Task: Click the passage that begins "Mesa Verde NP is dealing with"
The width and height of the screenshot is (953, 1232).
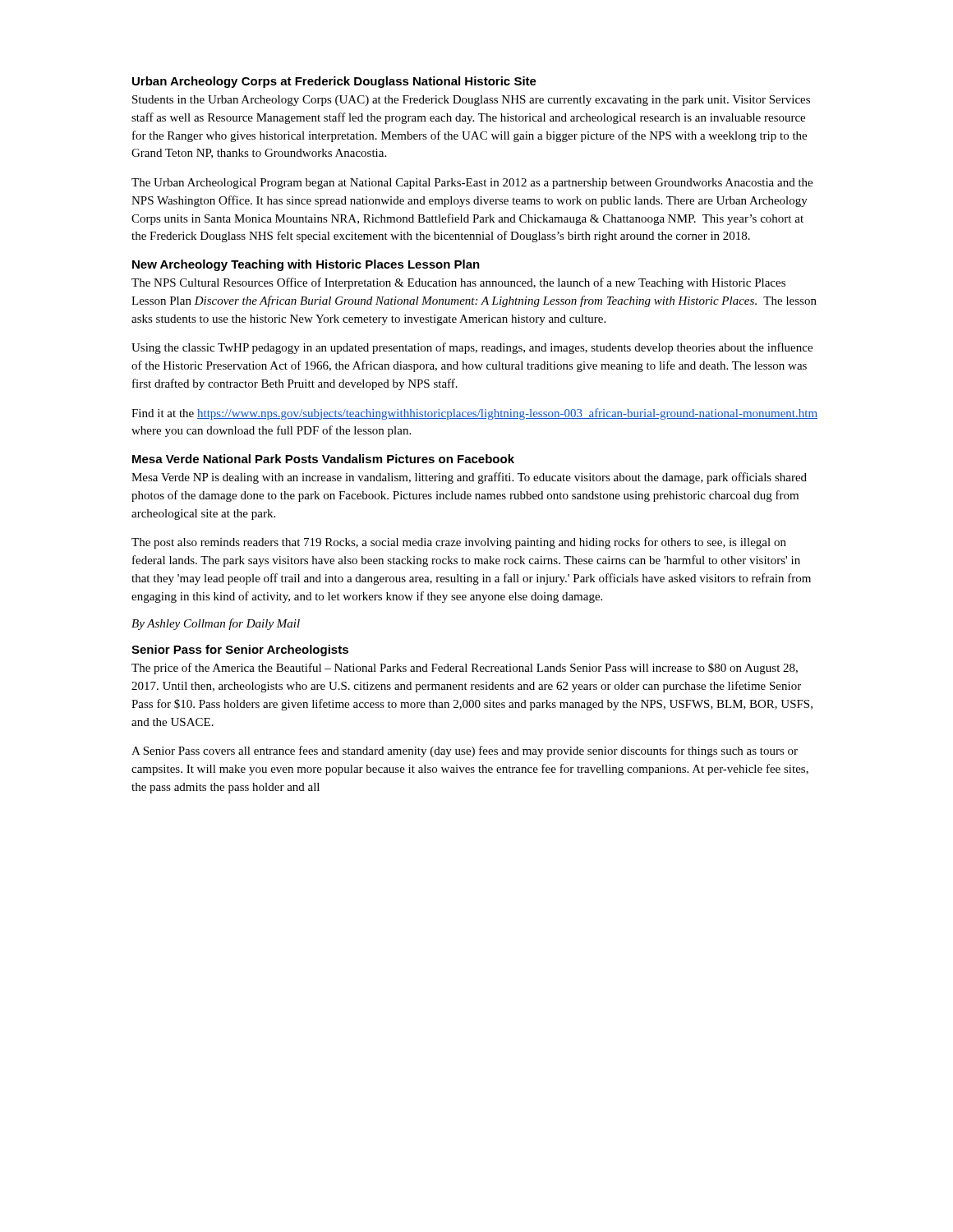Action: click(469, 495)
